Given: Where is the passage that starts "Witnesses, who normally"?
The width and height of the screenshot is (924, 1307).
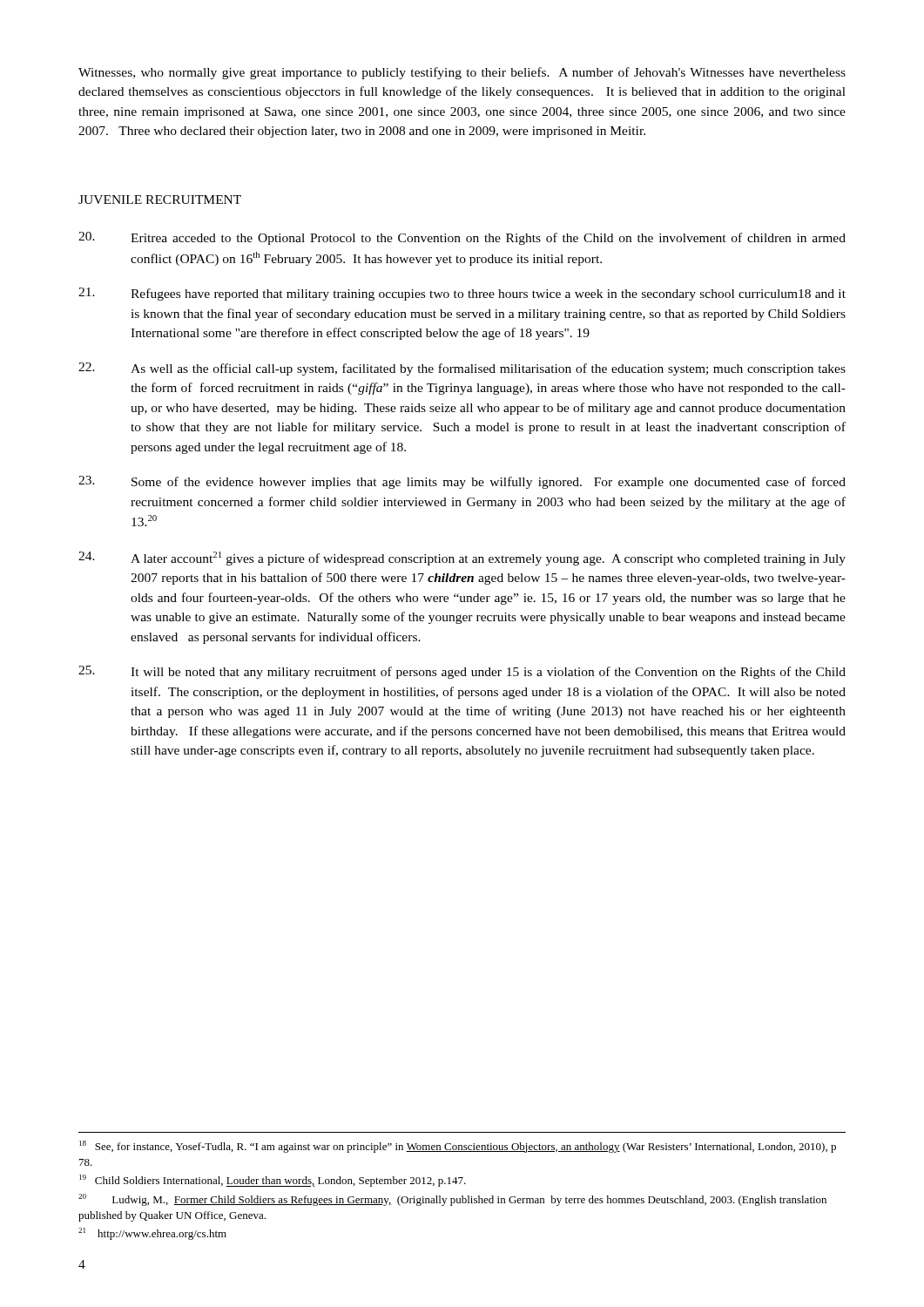Looking at the screenshot, I should coord(462,102).
